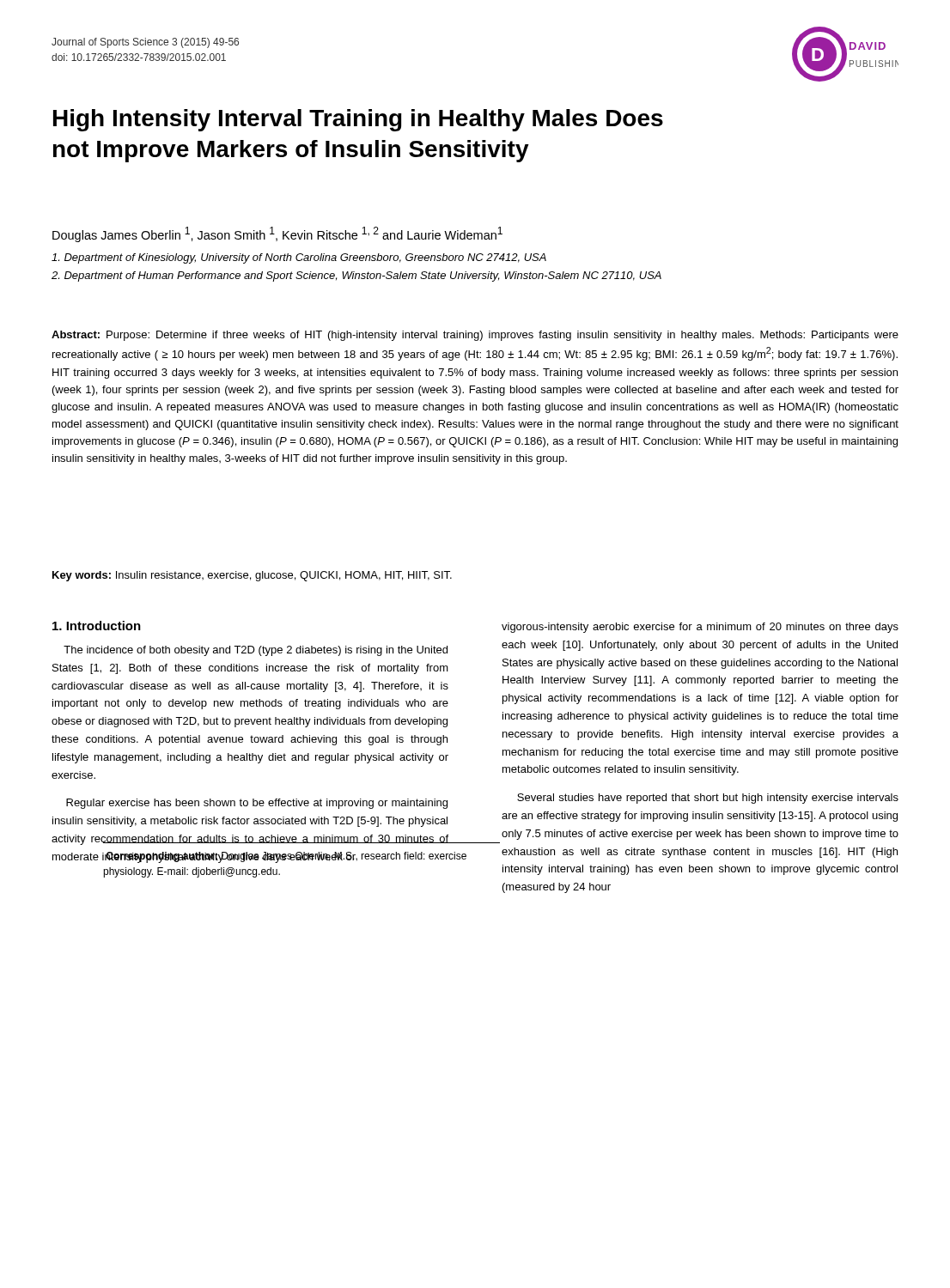The height and width of the screenshot is (1288, 950).
Task: Click on the region starting "High Intensity Interval Training in"
Action: [475, 134]
